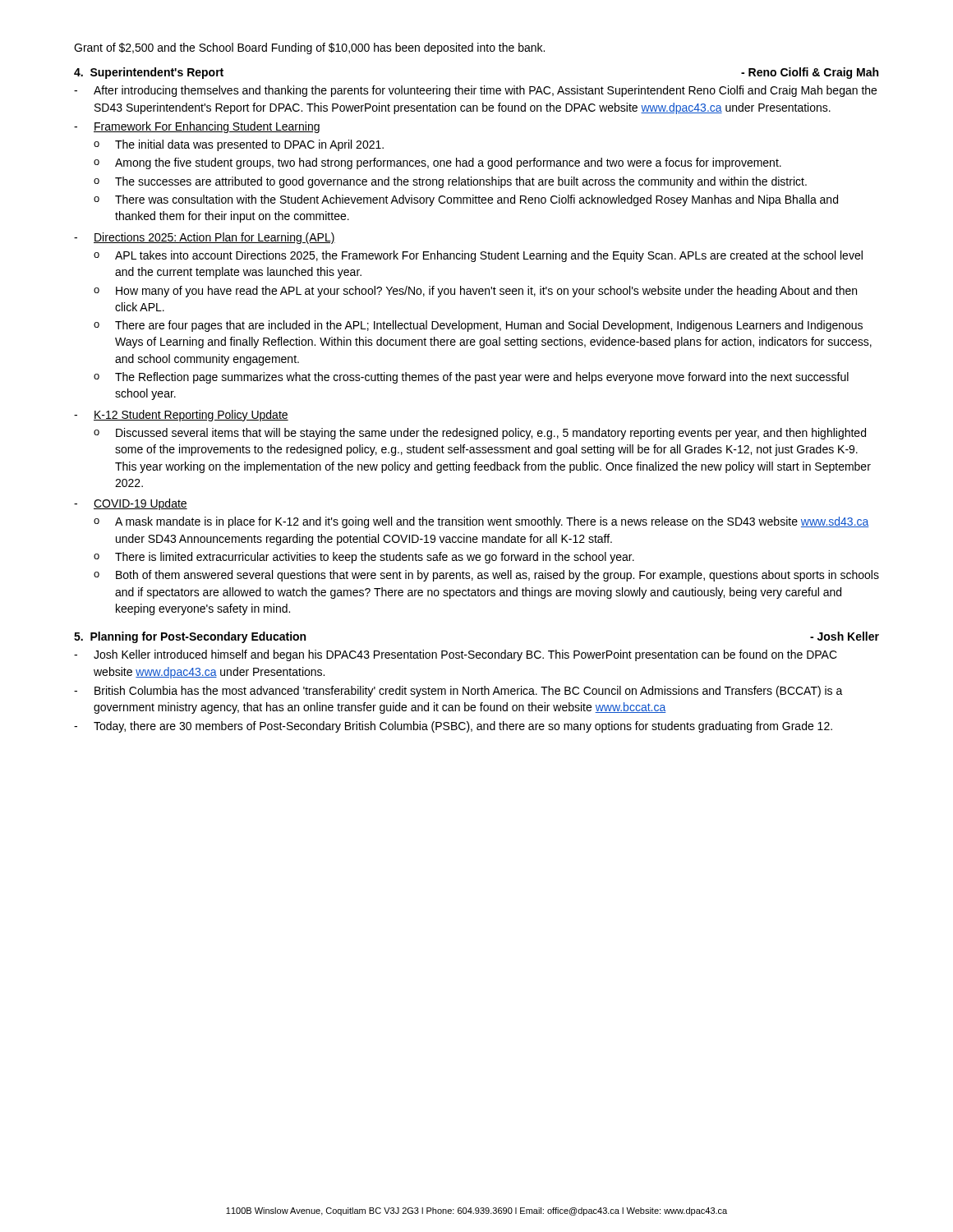Locate the list item that says "COVID-19 Update A"
The width and height of the screenshot is (953, 1232).
[x=486, y=557]
